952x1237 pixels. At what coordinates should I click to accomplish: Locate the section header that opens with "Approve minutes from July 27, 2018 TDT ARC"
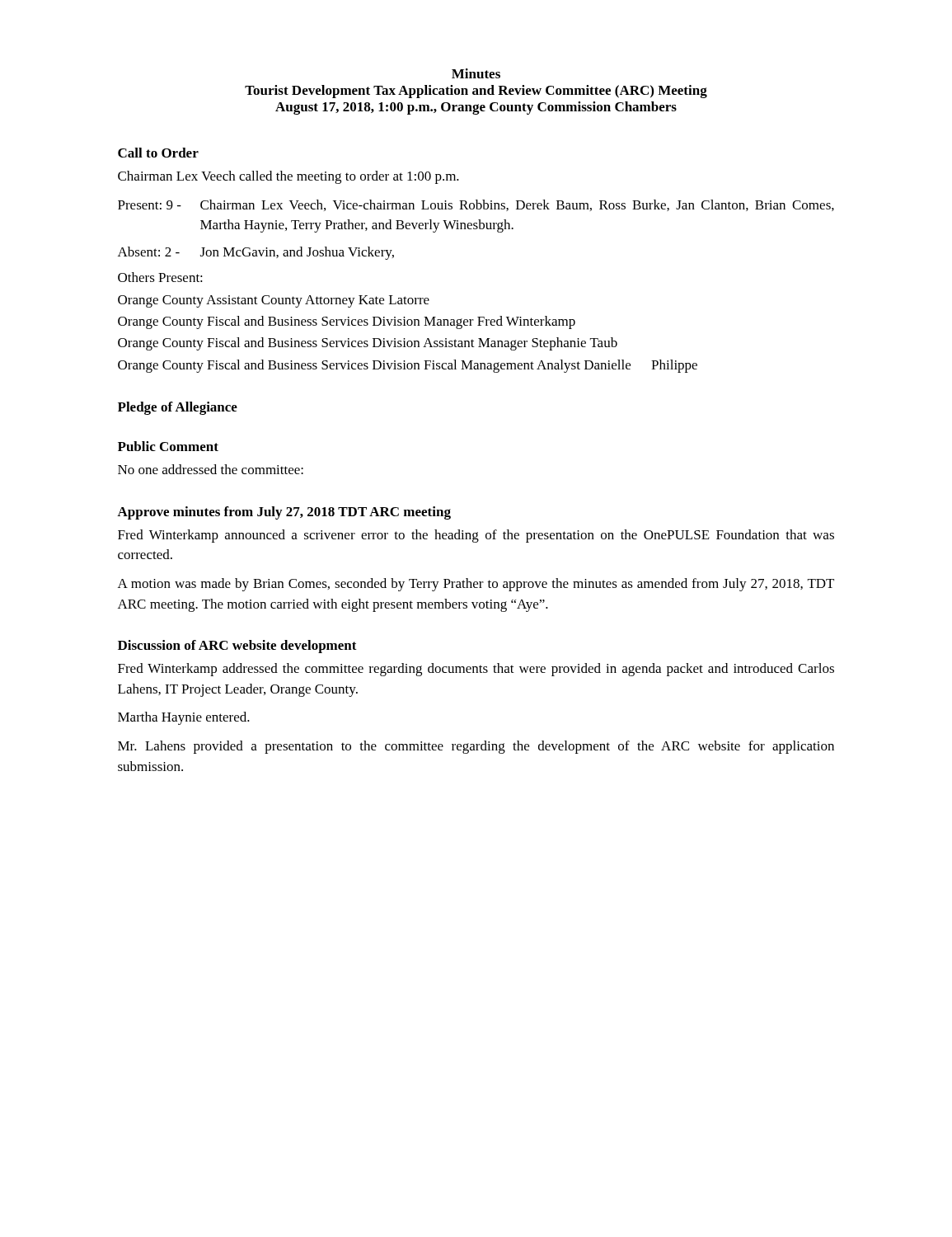pos(284,511)
